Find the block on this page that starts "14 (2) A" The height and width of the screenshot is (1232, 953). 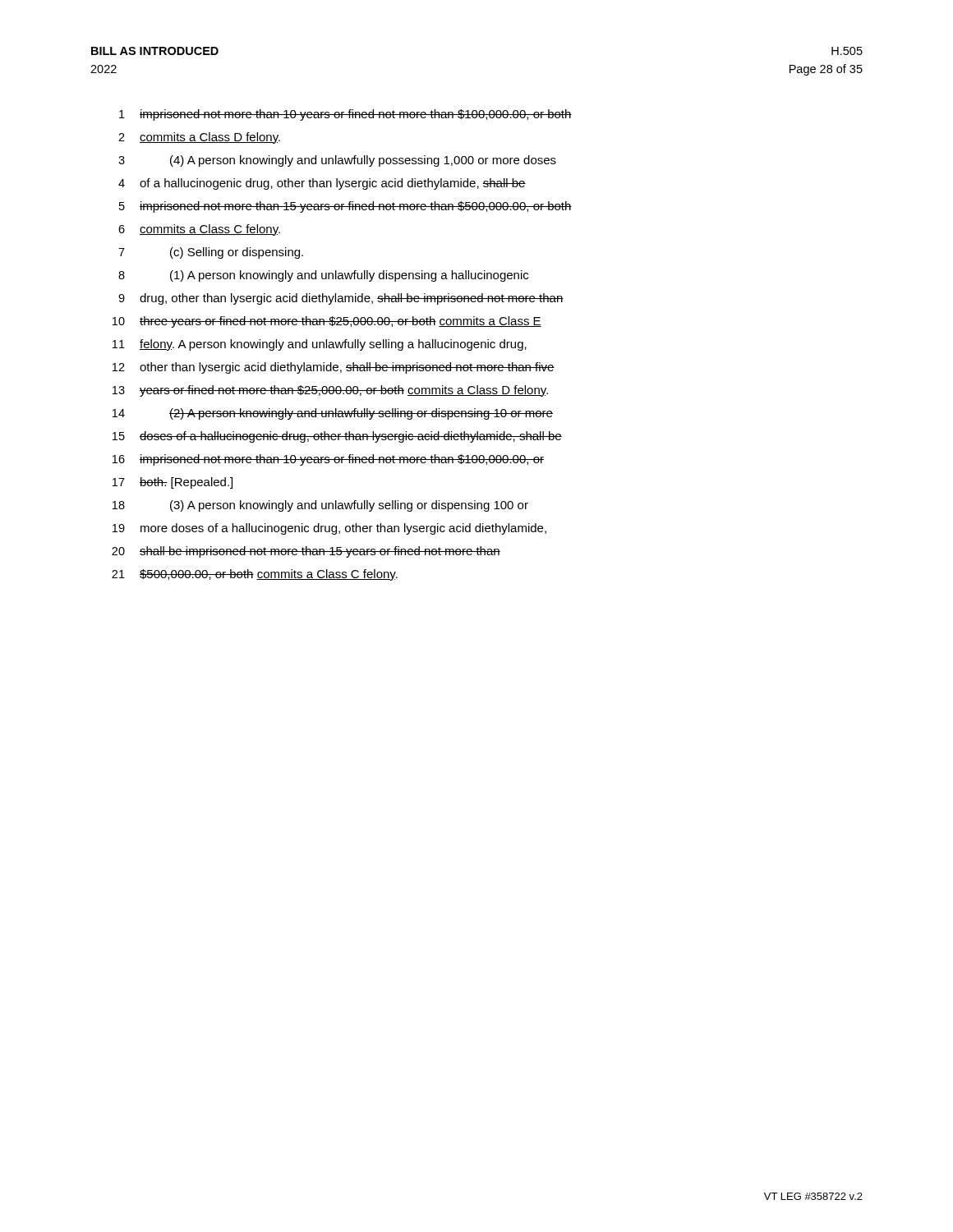tap(476, 413)
